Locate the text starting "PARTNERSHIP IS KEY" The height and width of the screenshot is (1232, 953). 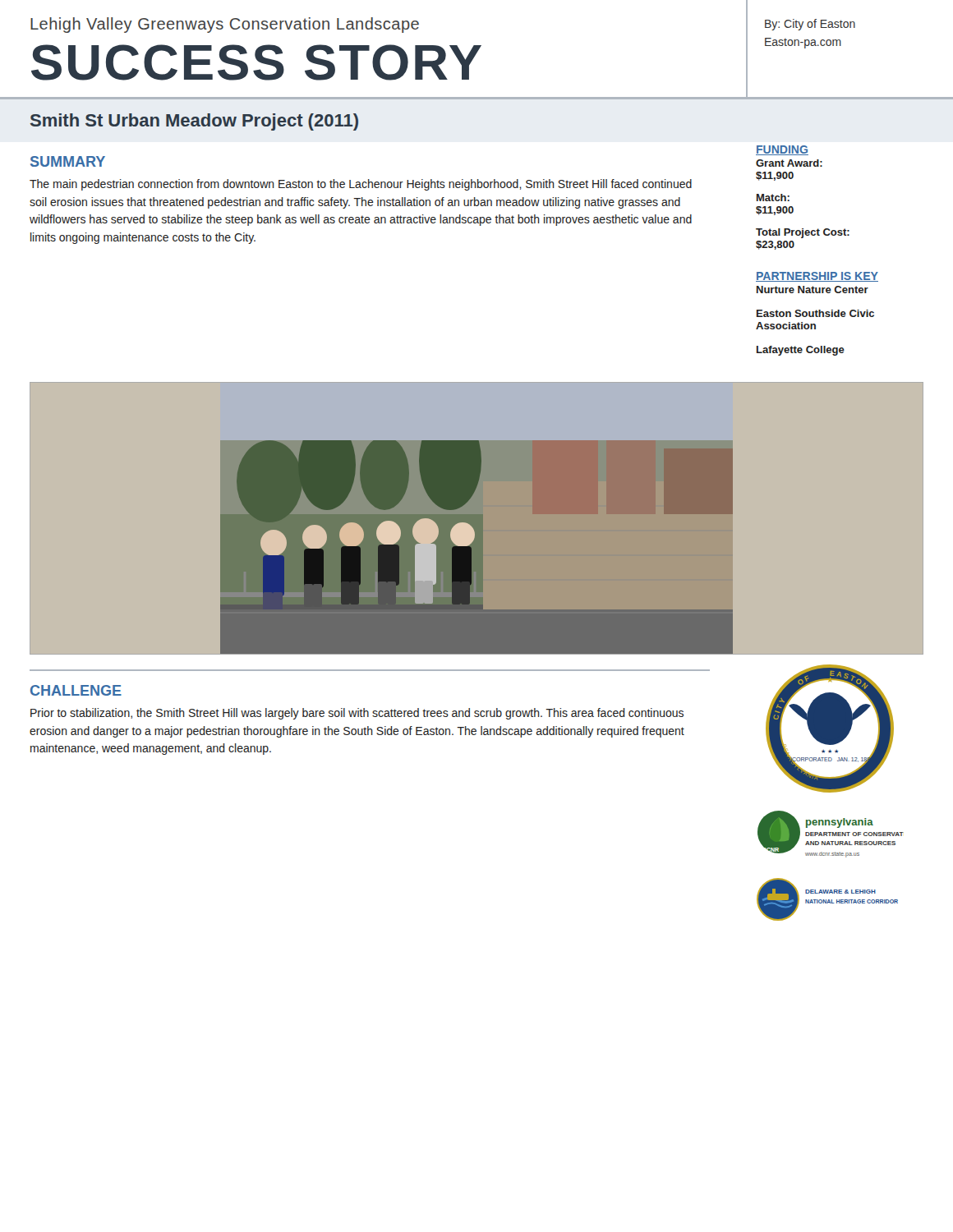pos(817,276)
